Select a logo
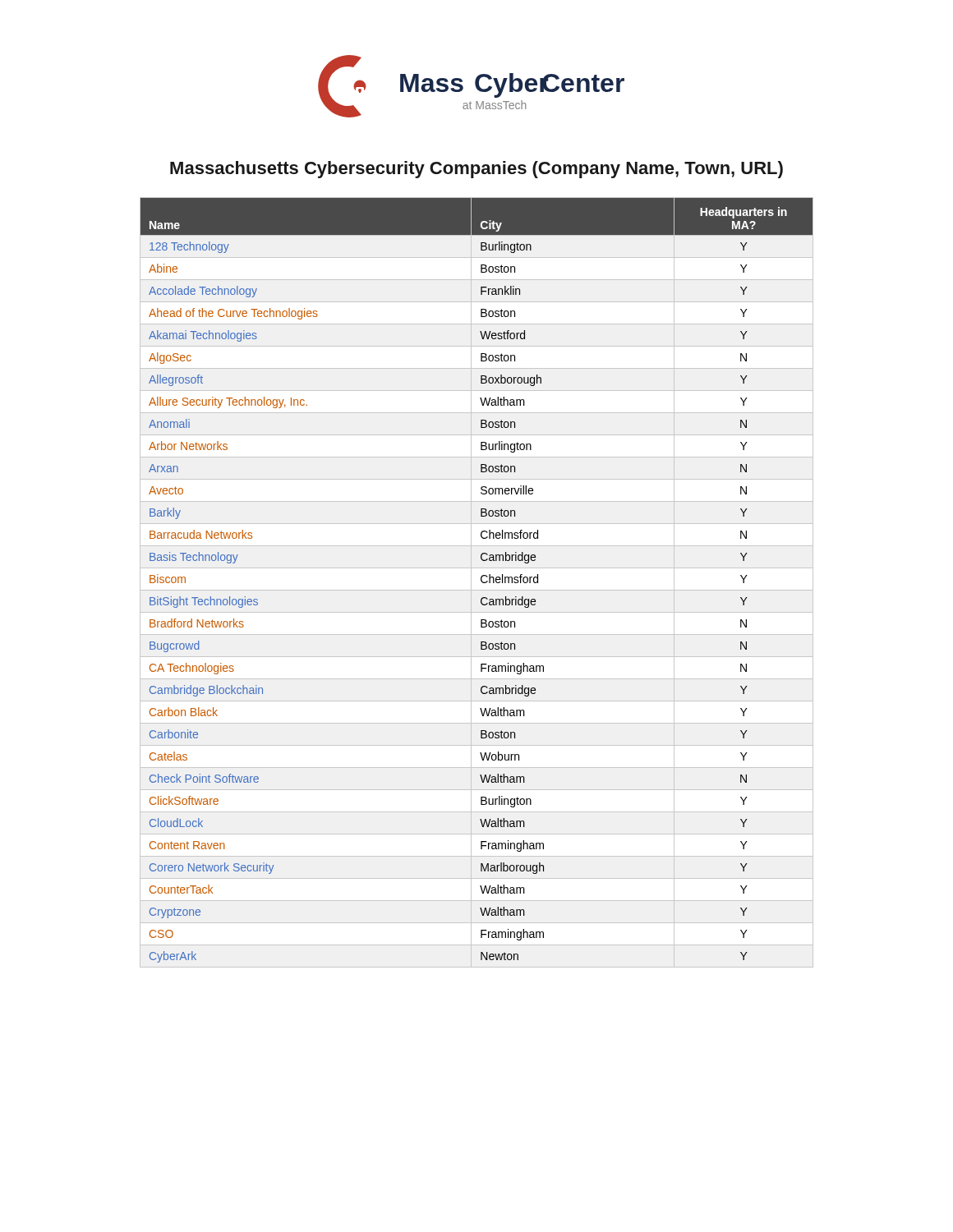Screen dimensions: 1232x953 [x=476, y=71]
